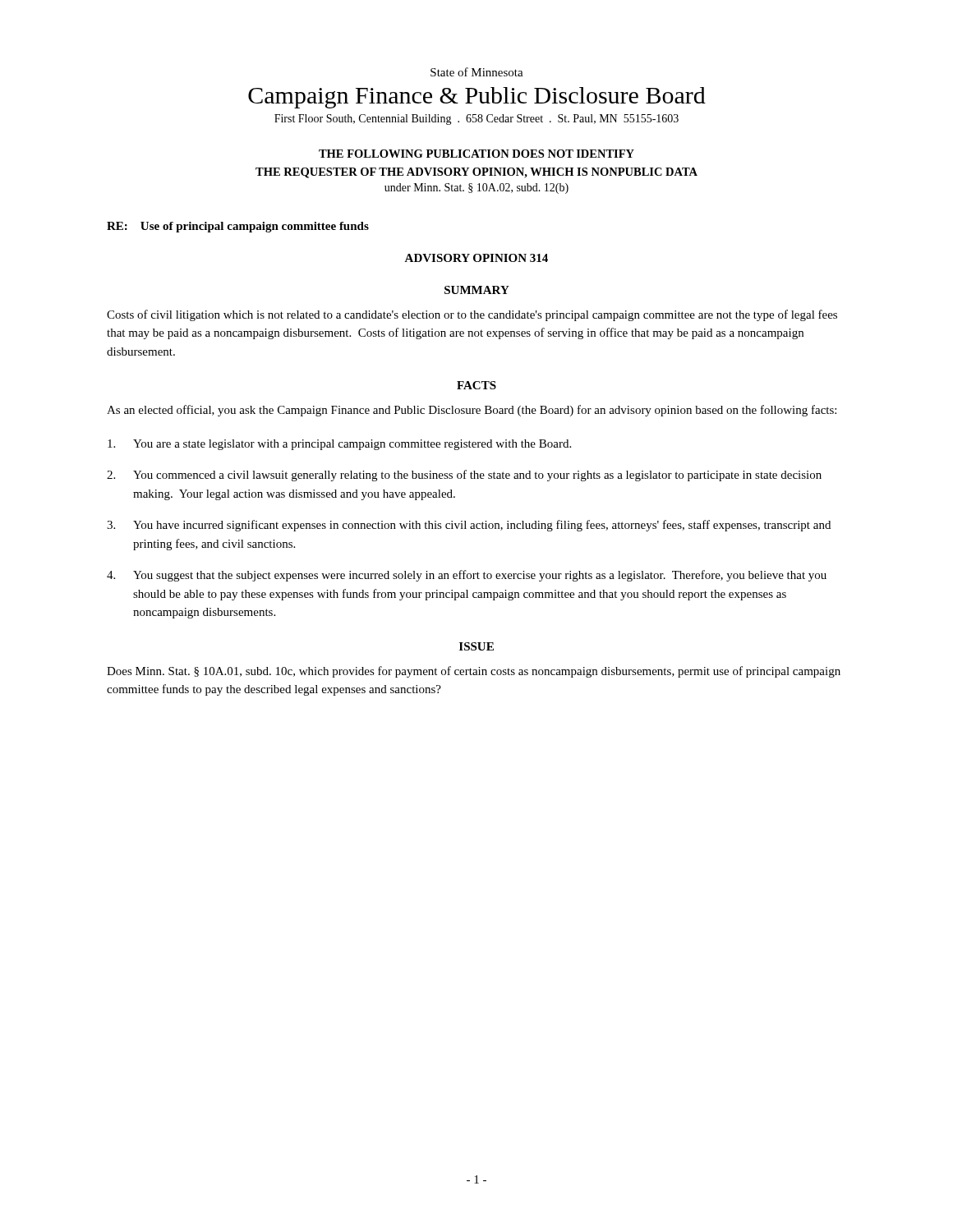953x1232 pixels.
Task: Locate the passage starting "RE: Use of principal campaign committee funds"
Action: (x=238, y=225)
